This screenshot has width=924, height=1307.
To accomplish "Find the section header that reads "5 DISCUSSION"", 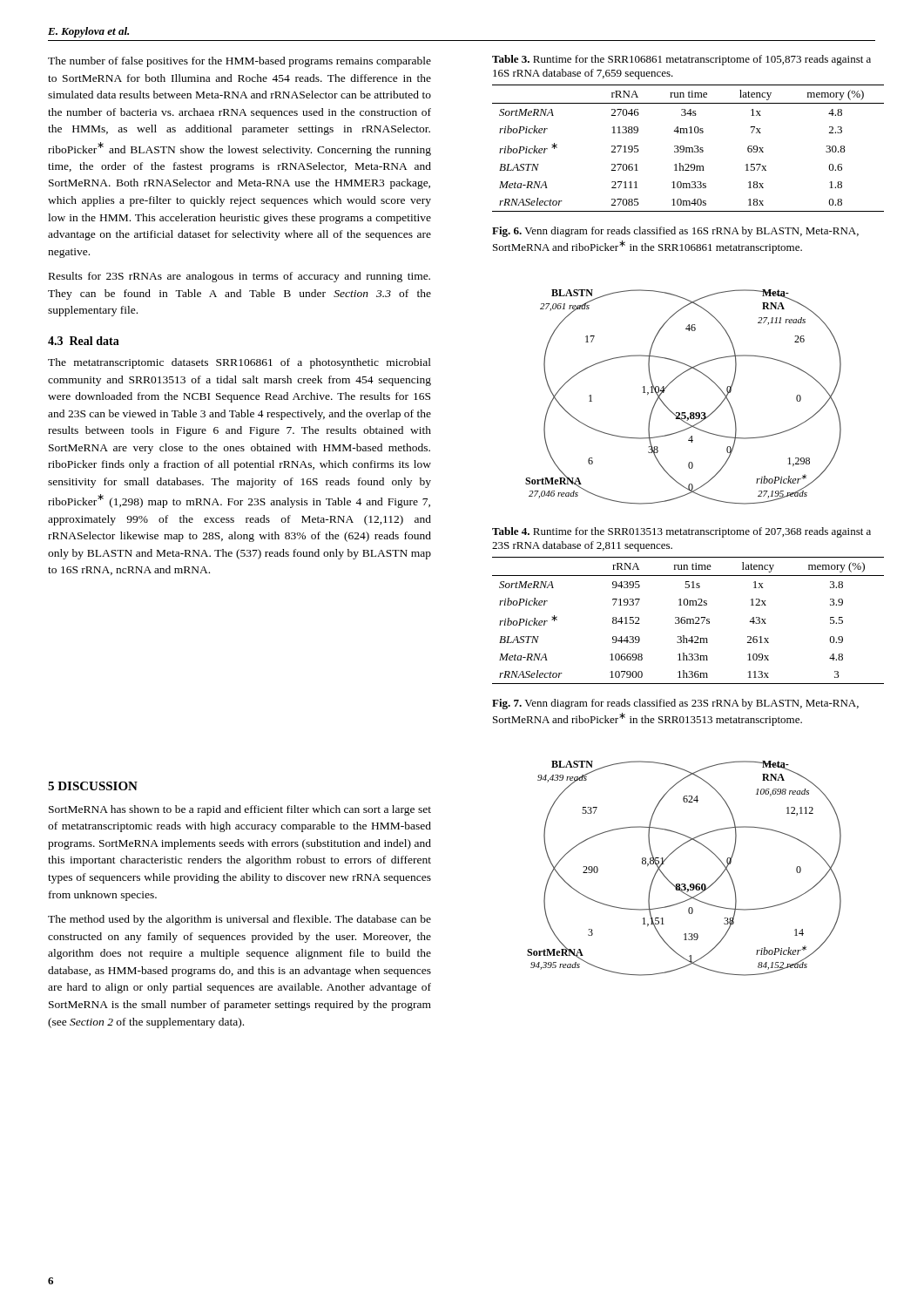I will (x=93, y=786).
